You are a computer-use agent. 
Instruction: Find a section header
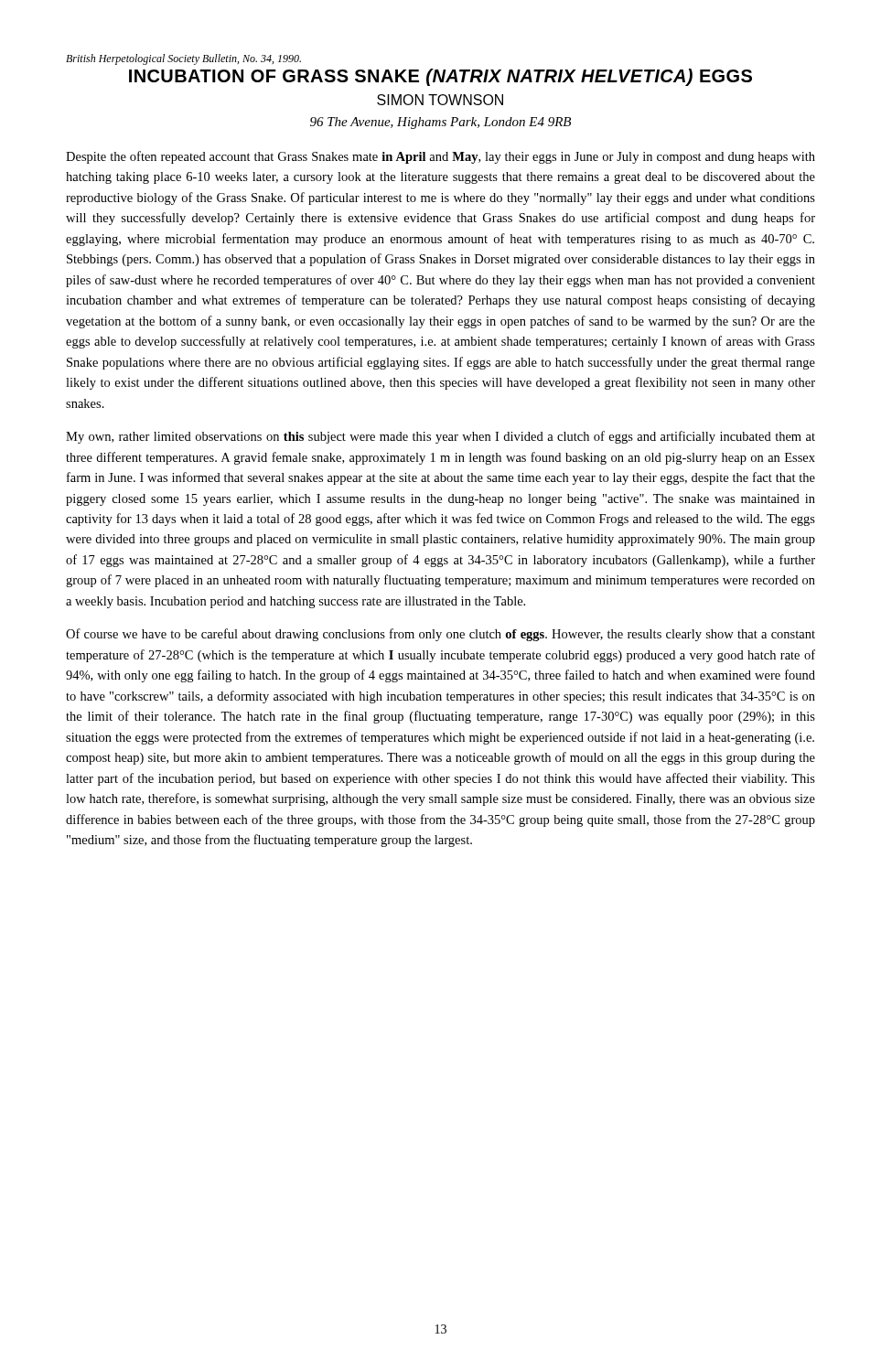click(x=440, y=101)
